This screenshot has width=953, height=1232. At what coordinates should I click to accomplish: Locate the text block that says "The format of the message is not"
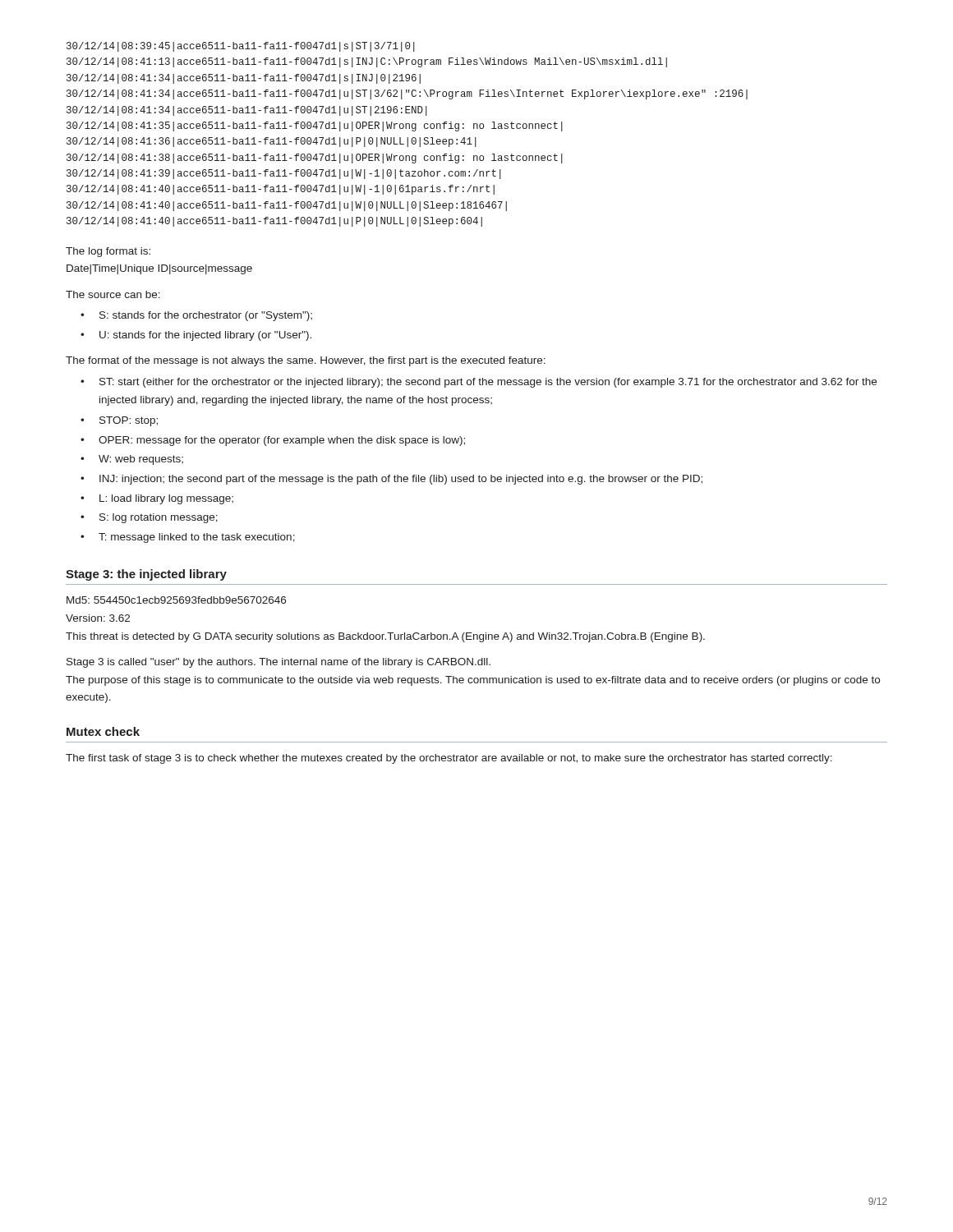(306, 360)
